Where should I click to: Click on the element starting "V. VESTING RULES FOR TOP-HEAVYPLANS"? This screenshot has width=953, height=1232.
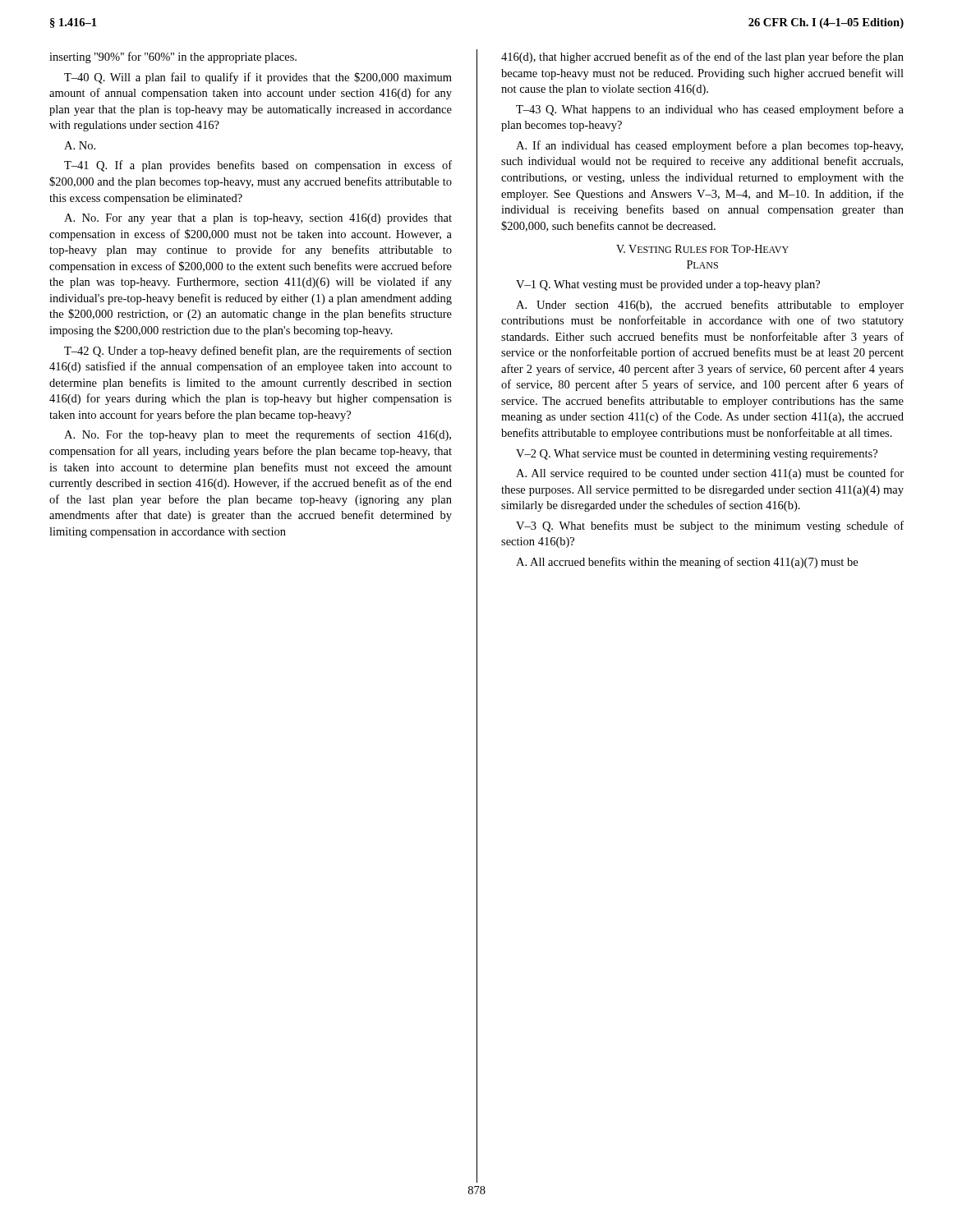[x=702, y=257]
